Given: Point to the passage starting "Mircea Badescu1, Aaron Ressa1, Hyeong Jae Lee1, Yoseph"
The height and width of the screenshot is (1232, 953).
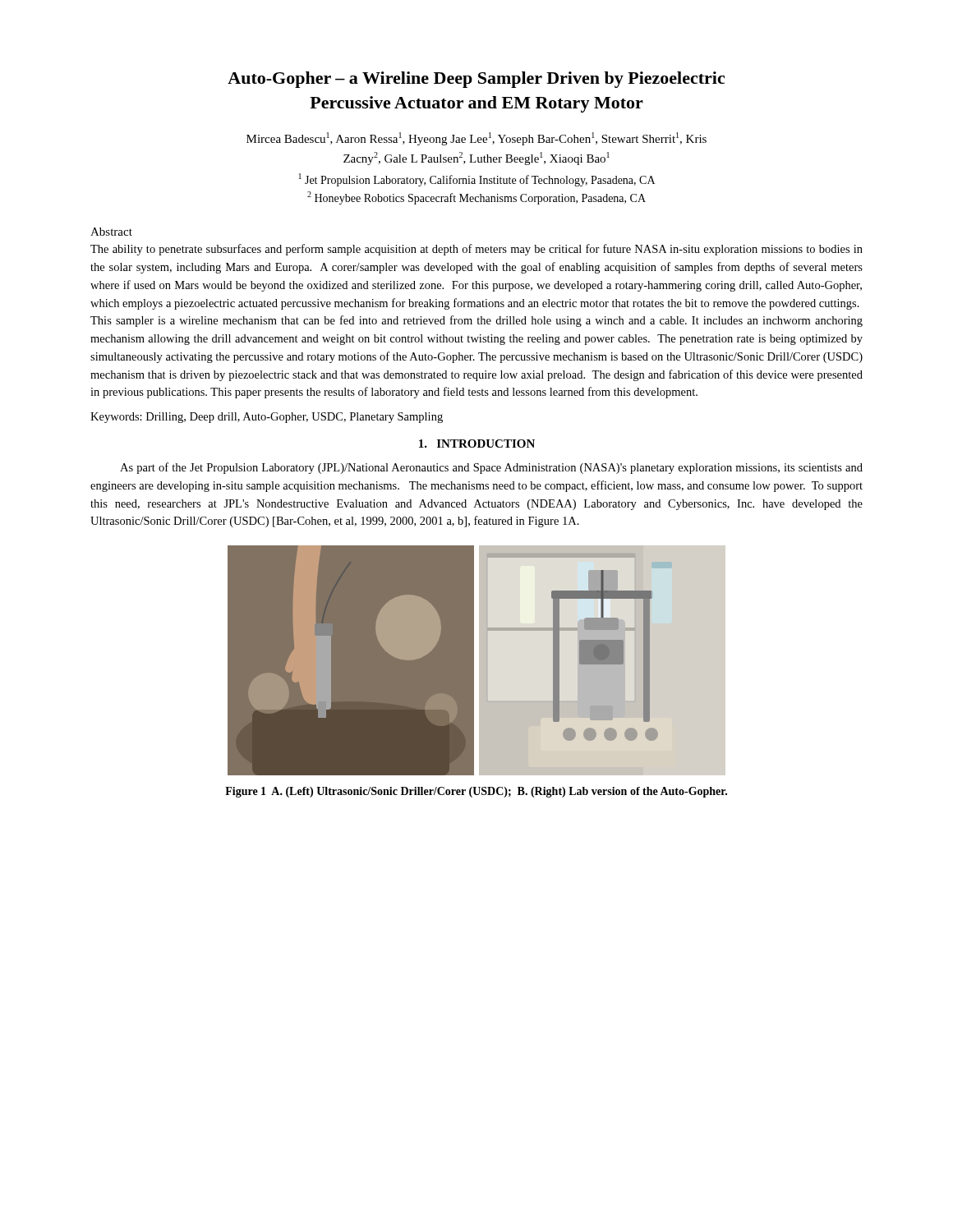Looking at the screenshot, I should click(476, 148).
